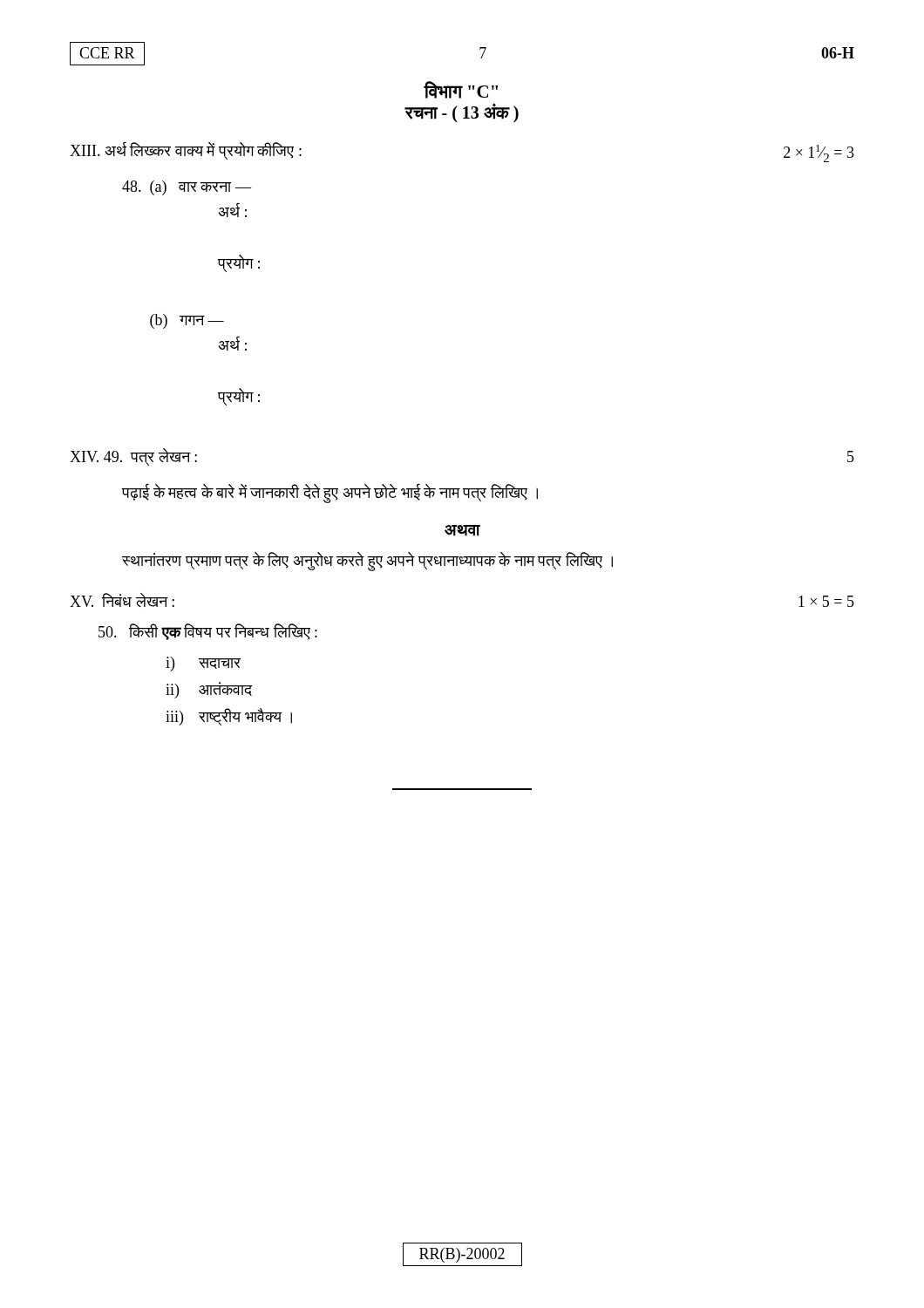The image size is (924, 1308).
Task: Point to the text starting "स्थानांतरण प्रमाण पत्र के लिए अनुरोध"
Action: click(x=369, y=561)
